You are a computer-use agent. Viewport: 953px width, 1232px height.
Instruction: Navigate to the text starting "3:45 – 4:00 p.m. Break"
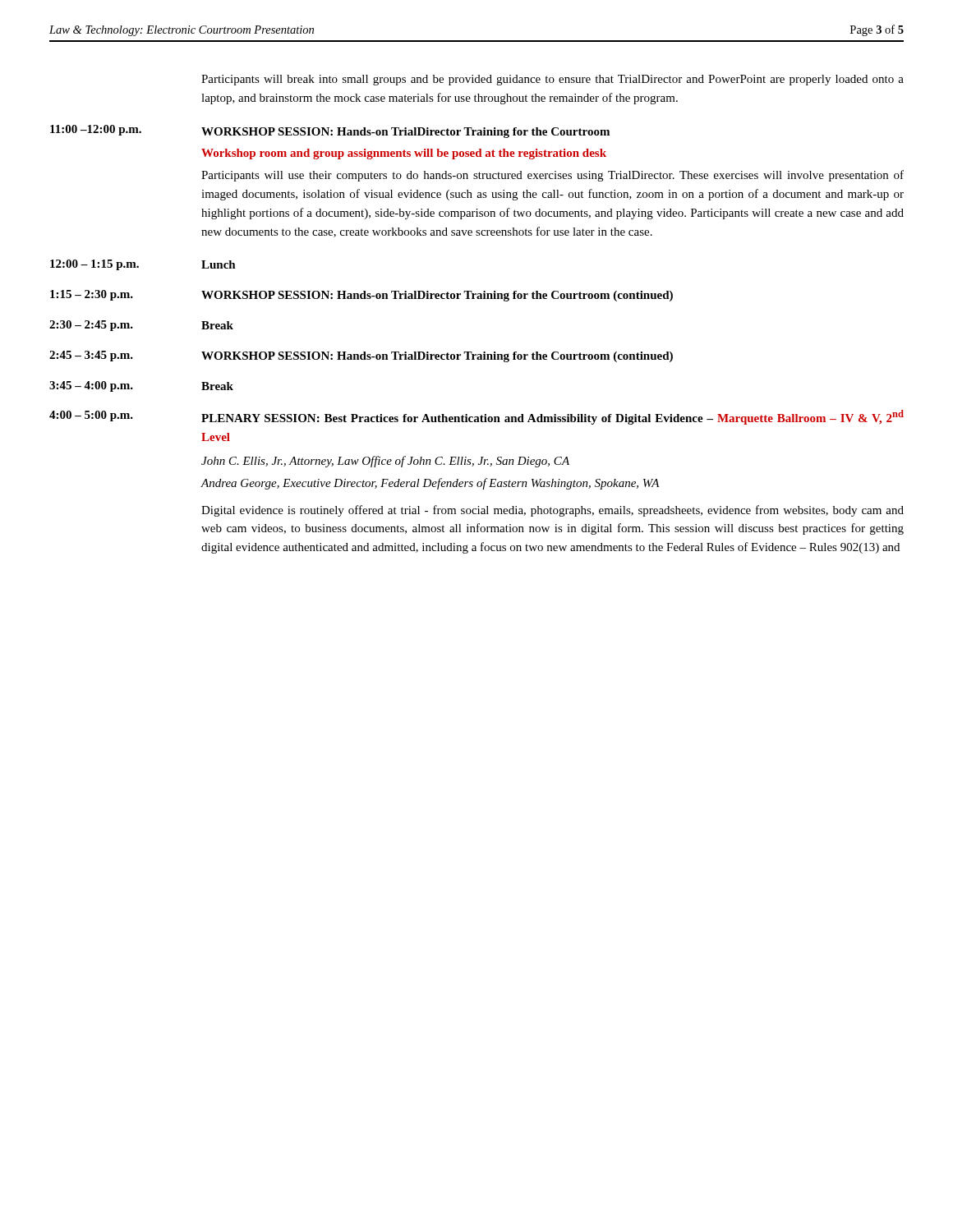tap(92, 386)
